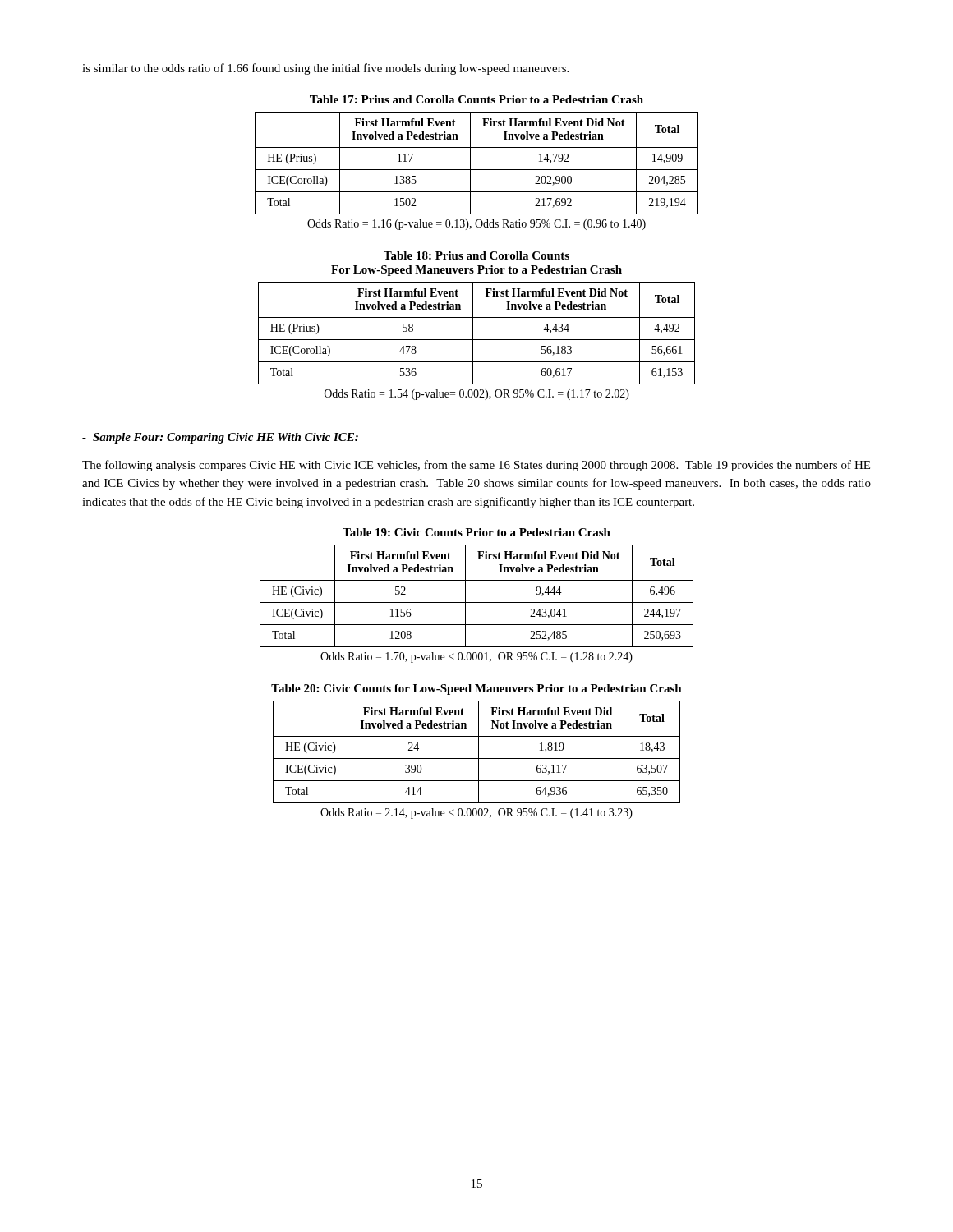Select the section header
953x1232 pixels.
point(220,437)
